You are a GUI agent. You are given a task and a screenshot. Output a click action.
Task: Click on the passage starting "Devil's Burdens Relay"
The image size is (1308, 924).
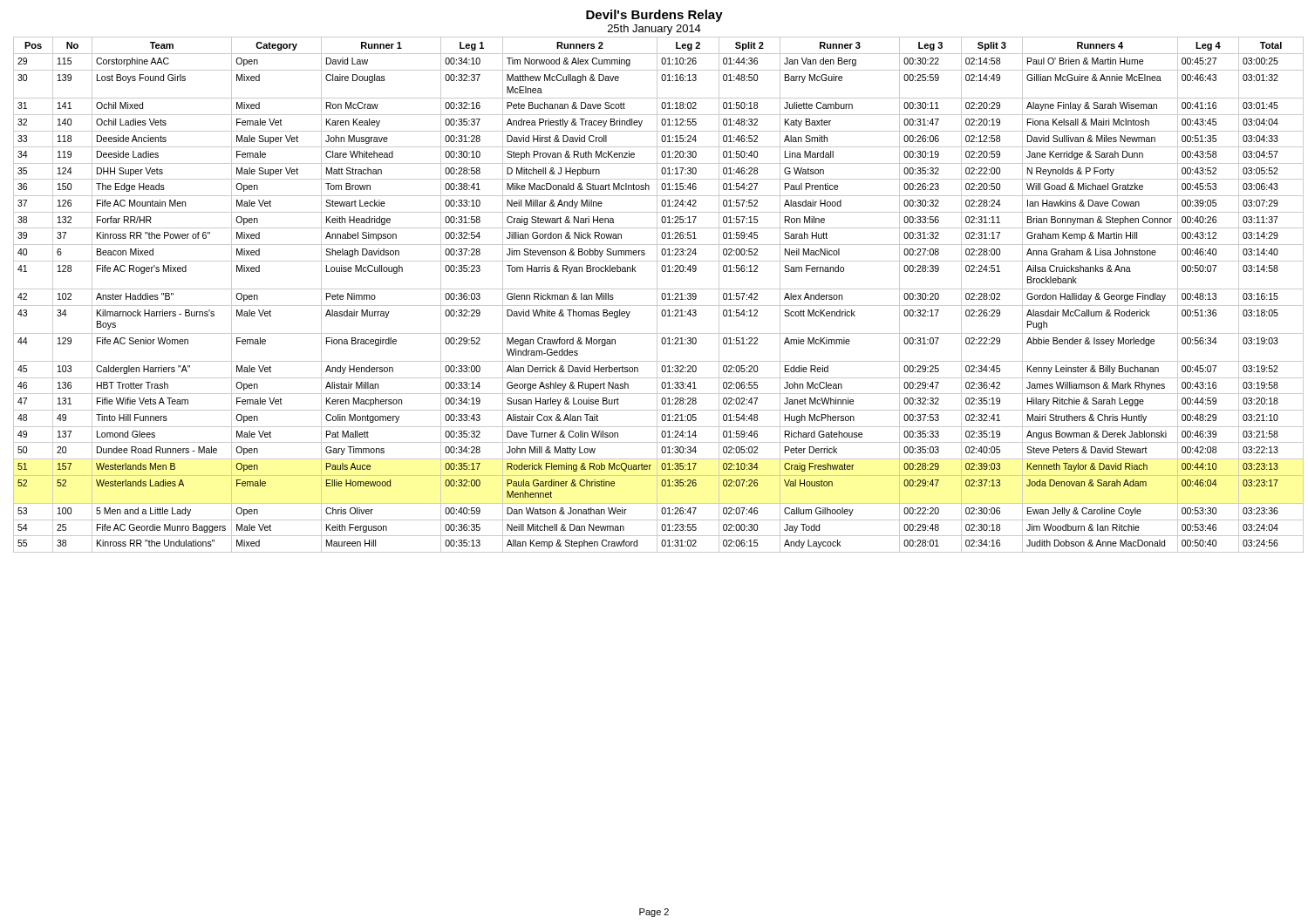654,21
